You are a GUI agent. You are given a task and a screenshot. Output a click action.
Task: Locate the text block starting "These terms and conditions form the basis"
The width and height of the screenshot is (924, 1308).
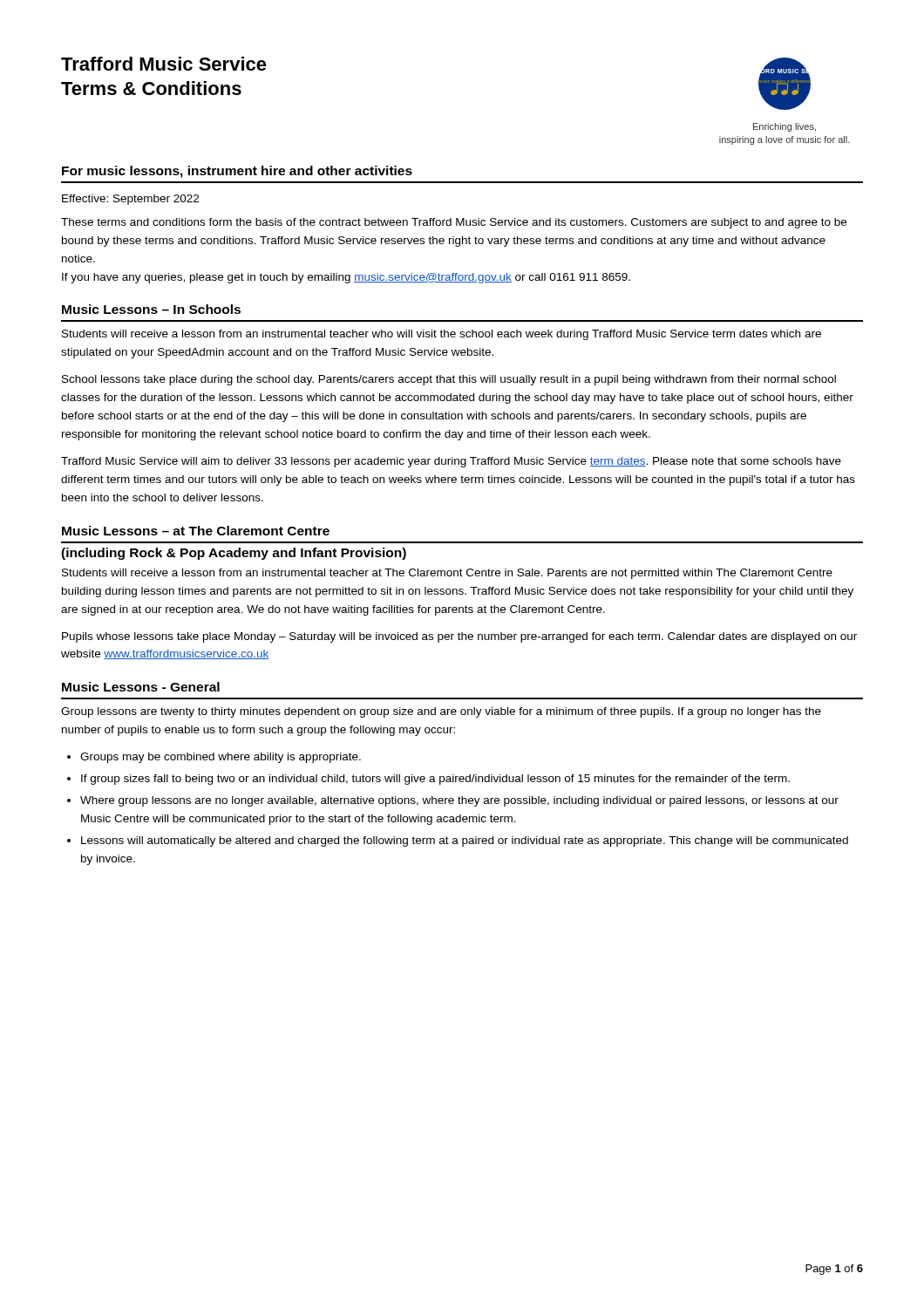pyautogui.click(x=454, y=249)
